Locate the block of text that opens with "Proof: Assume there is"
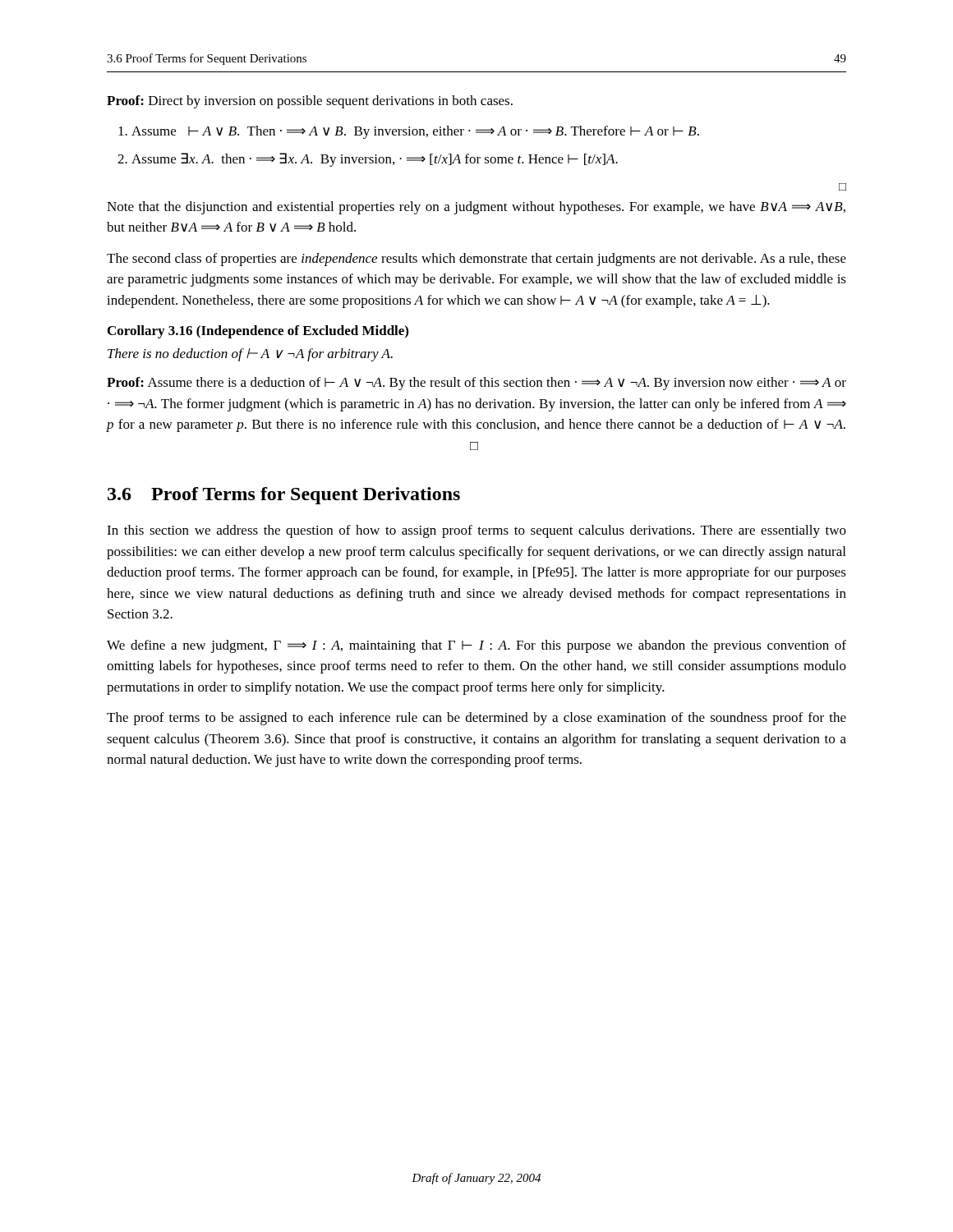 coord(476,414)
